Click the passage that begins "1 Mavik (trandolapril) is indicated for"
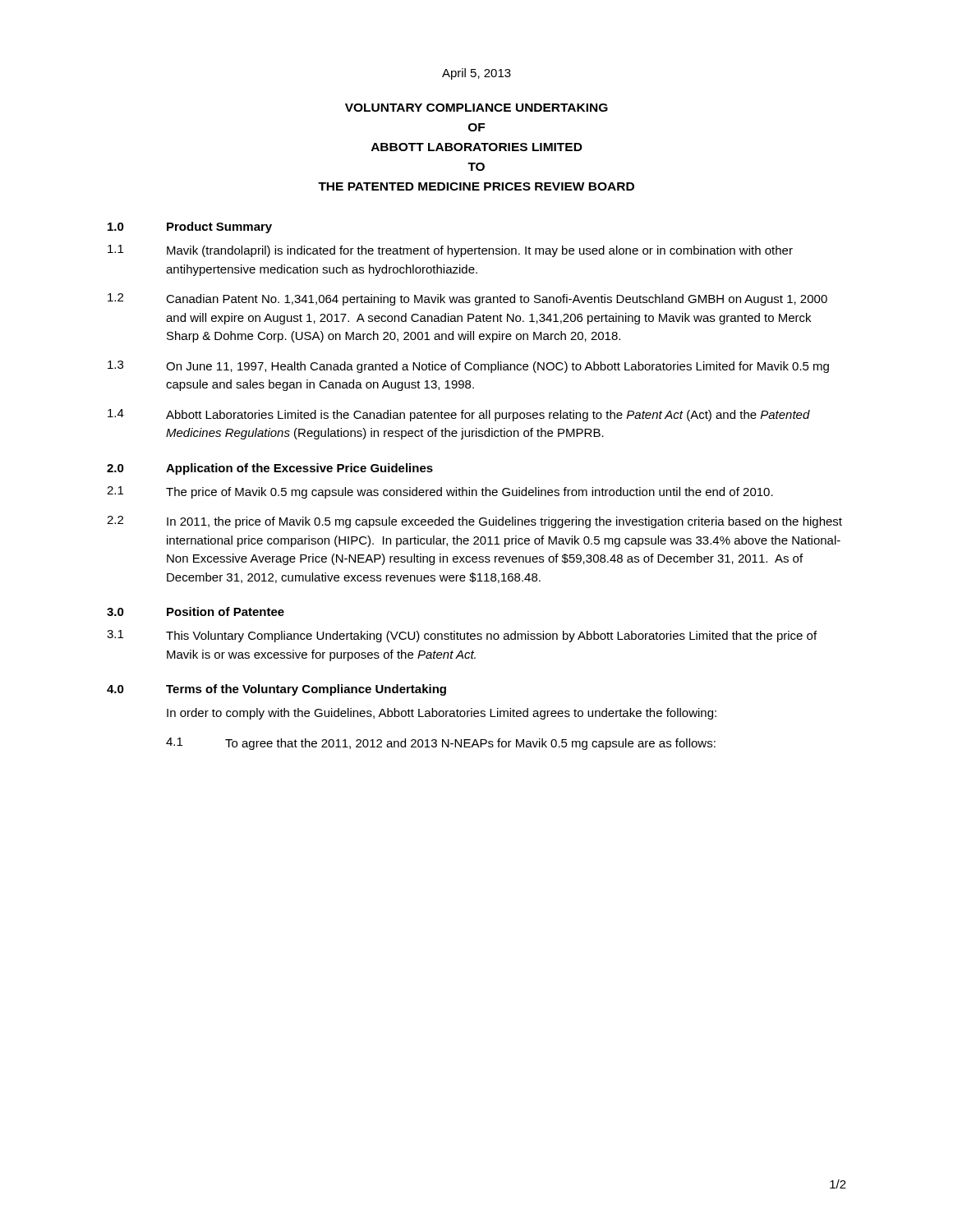This screenshot has height=1232, width=953. [476, 260]
